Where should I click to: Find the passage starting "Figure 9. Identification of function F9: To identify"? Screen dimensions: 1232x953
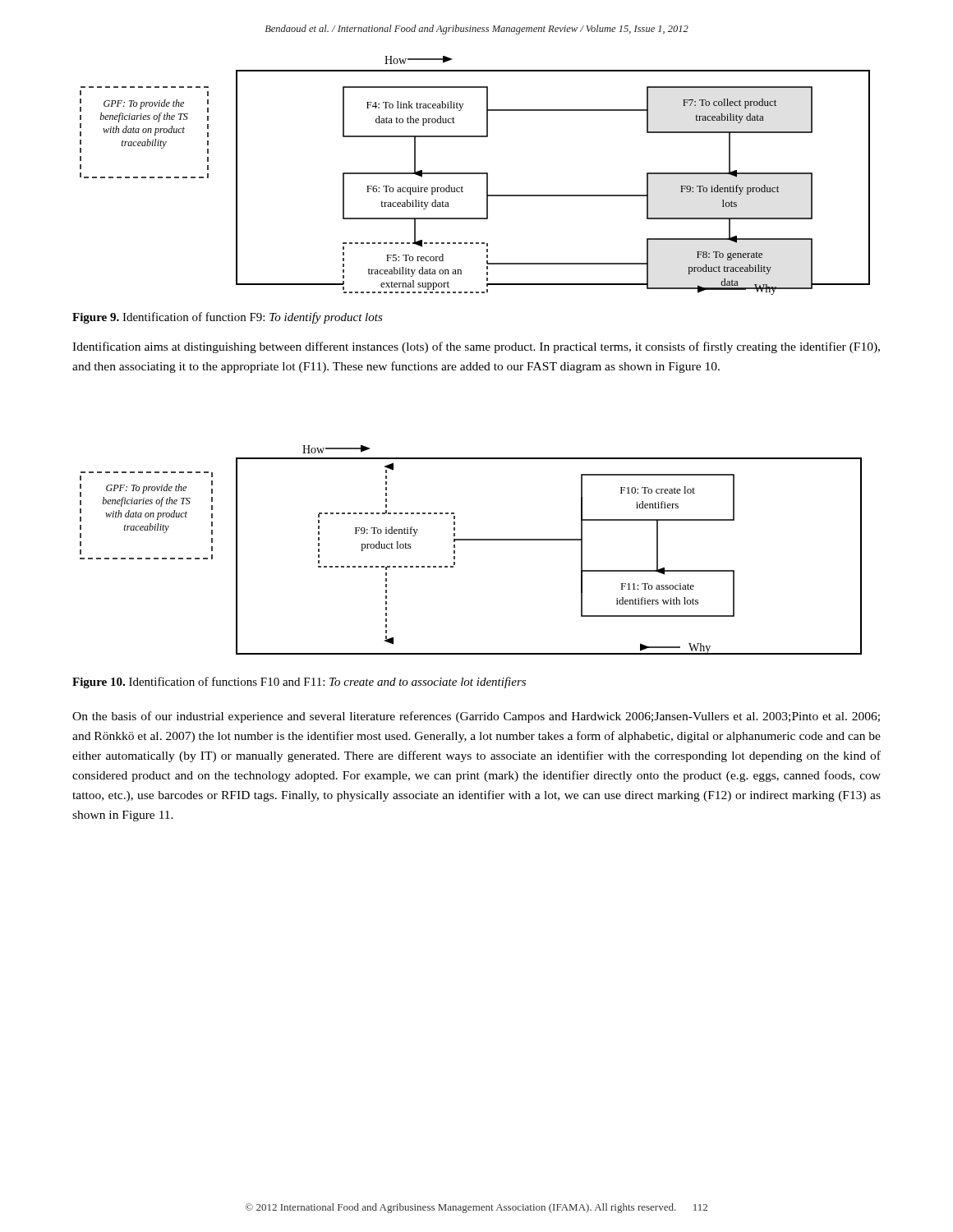pos(227,317)
